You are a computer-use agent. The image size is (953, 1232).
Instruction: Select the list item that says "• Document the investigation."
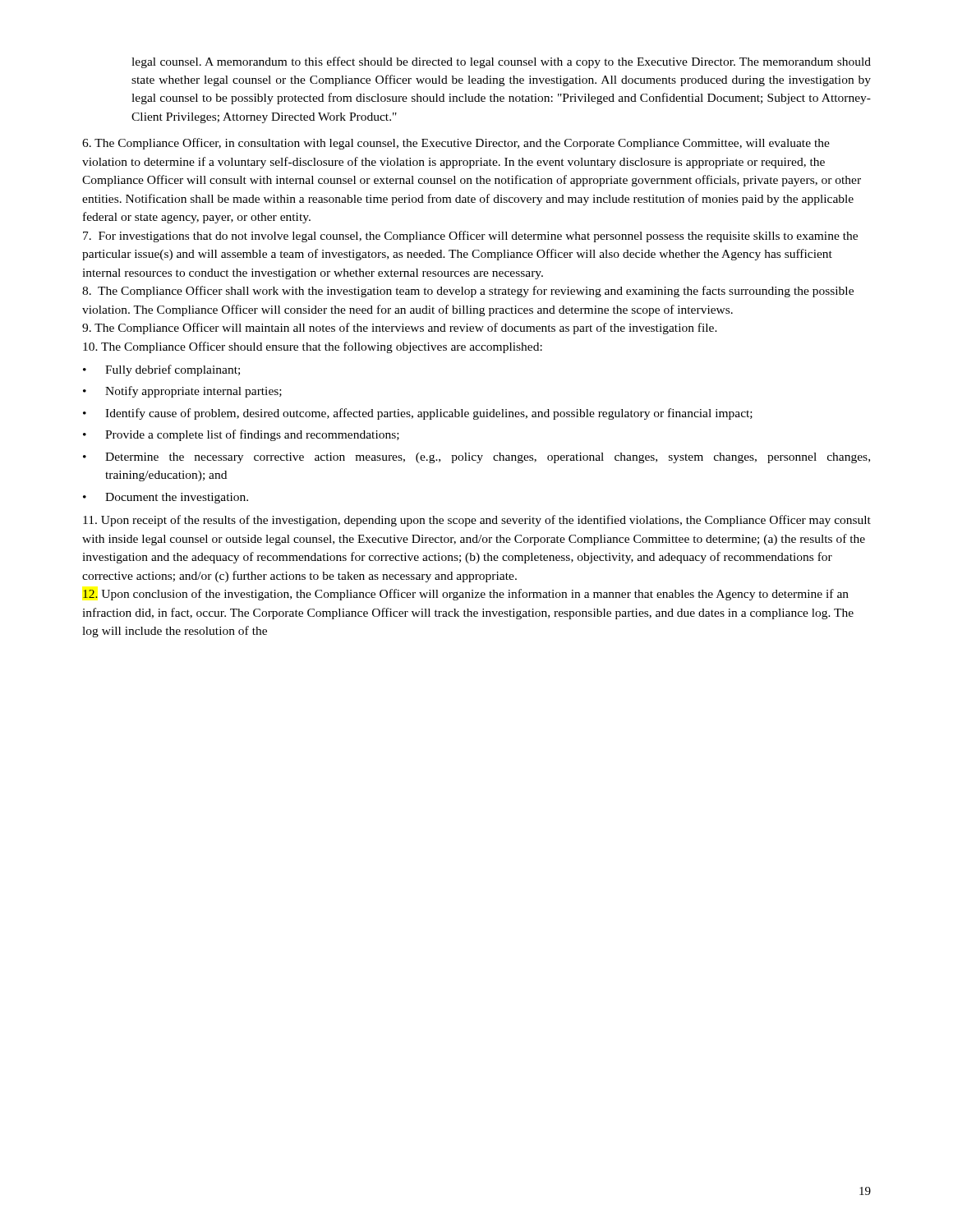tap(166, 498)
